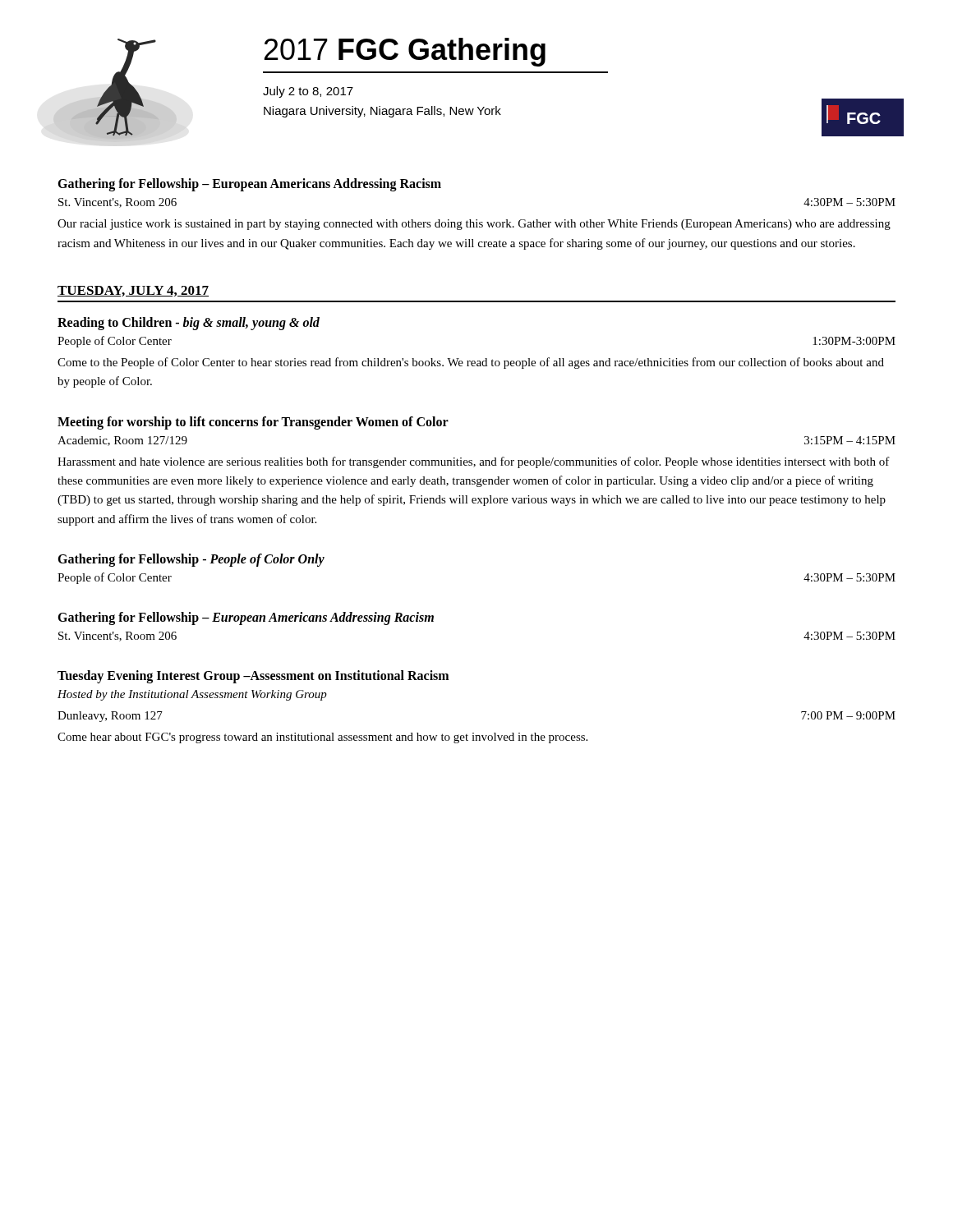Where is the section header that starts "Reading to Children - big"?
Screen dimensions: 1232x953
point(188,322)
